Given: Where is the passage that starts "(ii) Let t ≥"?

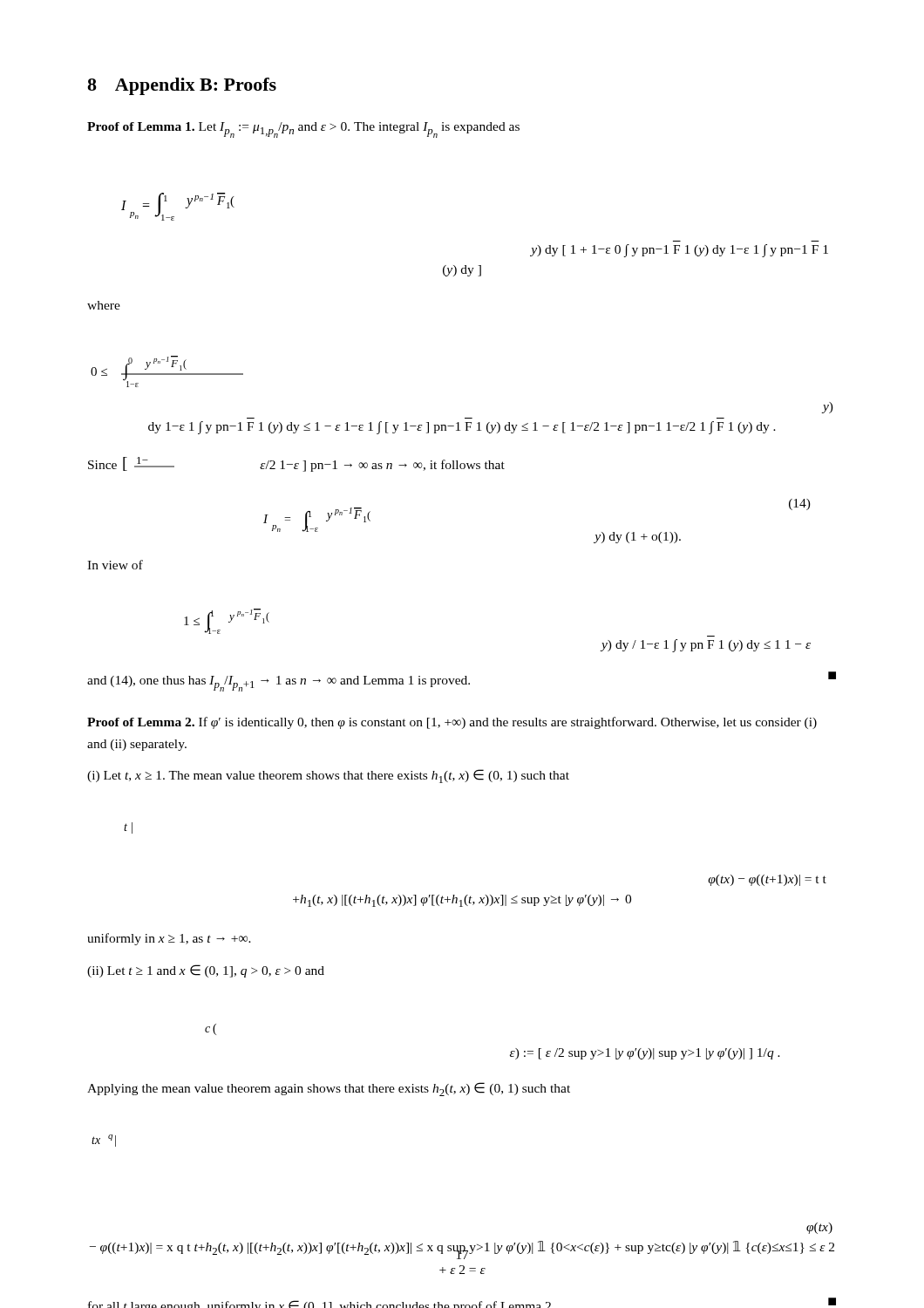Looking at the screenshot, I should point(206,970).
